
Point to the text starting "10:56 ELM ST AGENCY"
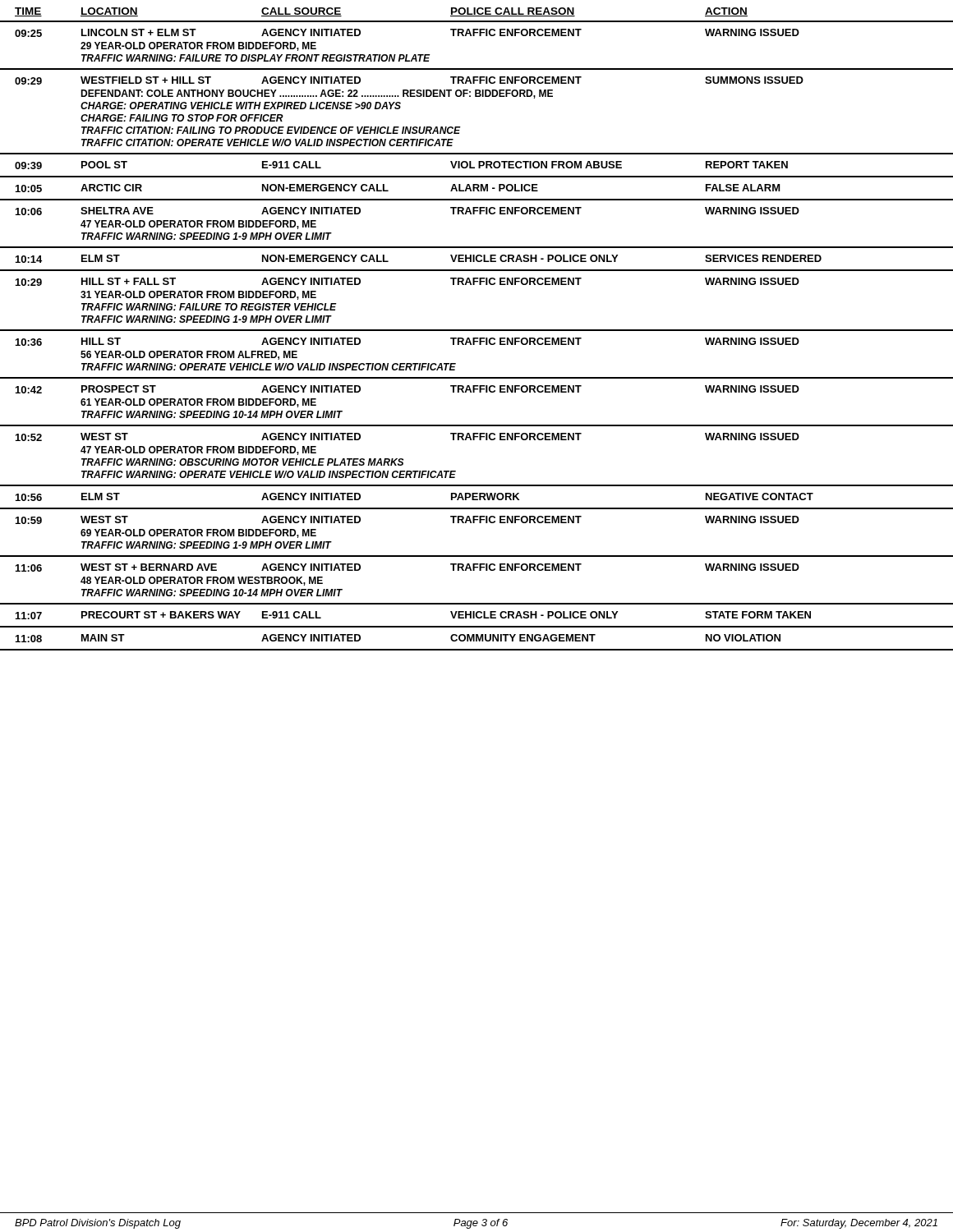476,497
